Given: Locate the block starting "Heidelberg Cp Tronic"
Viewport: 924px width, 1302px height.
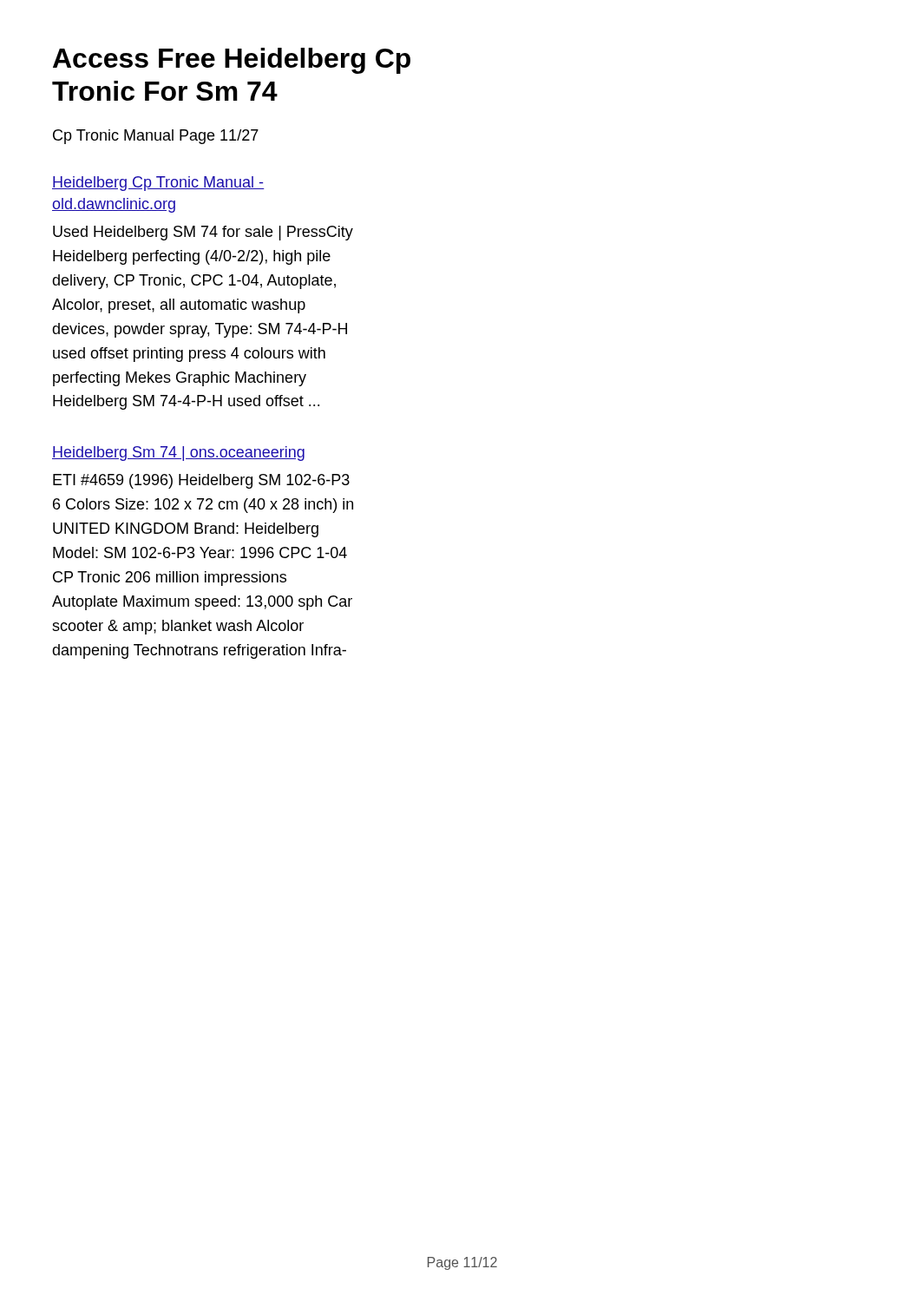Looking at the screenshot, I should (x=158, y=184).
